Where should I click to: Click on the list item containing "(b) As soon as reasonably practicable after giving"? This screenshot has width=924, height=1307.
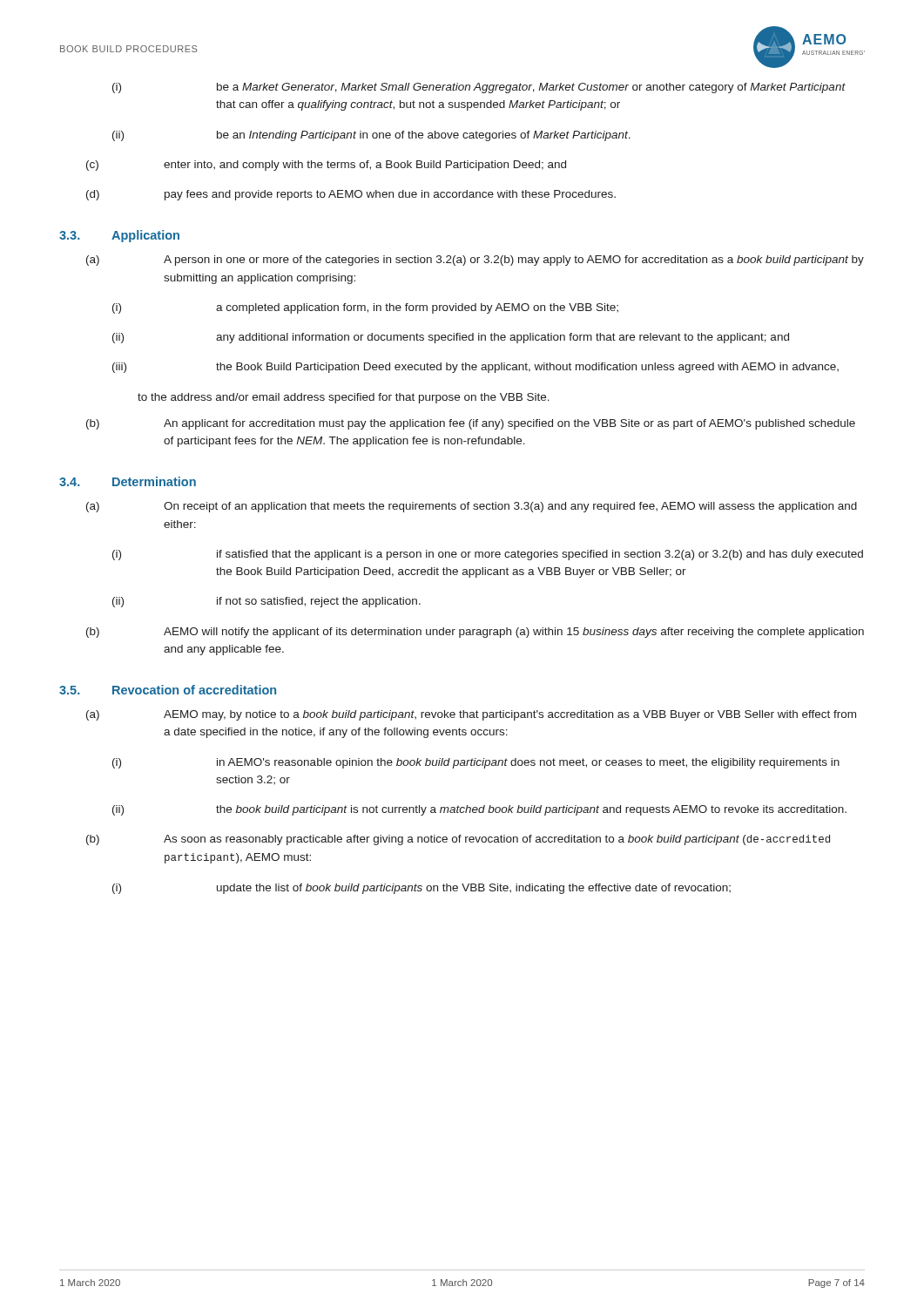coord(462,852)
